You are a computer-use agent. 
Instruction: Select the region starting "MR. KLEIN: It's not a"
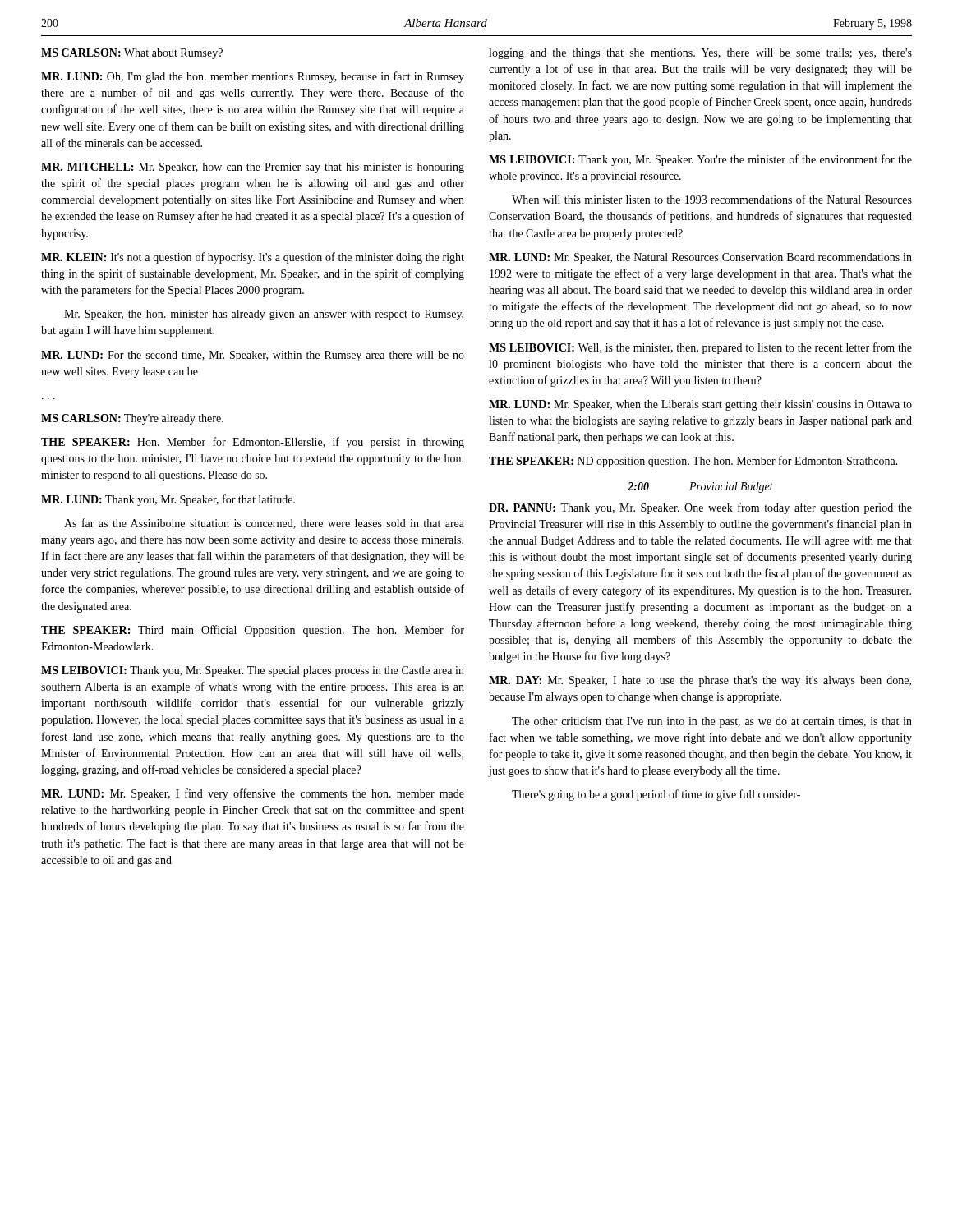[253, 274]
